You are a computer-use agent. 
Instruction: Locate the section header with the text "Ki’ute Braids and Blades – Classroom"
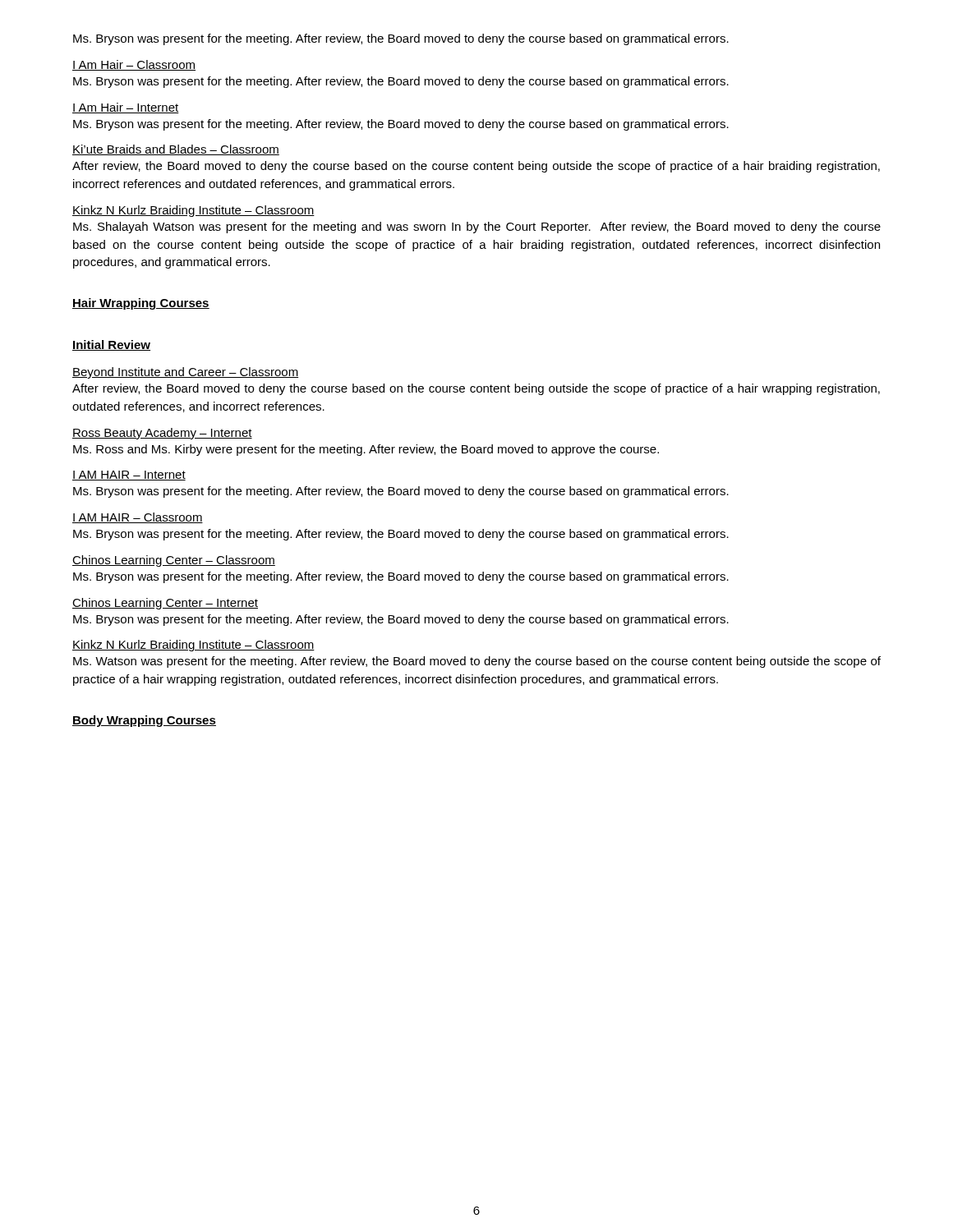(176, 149)
